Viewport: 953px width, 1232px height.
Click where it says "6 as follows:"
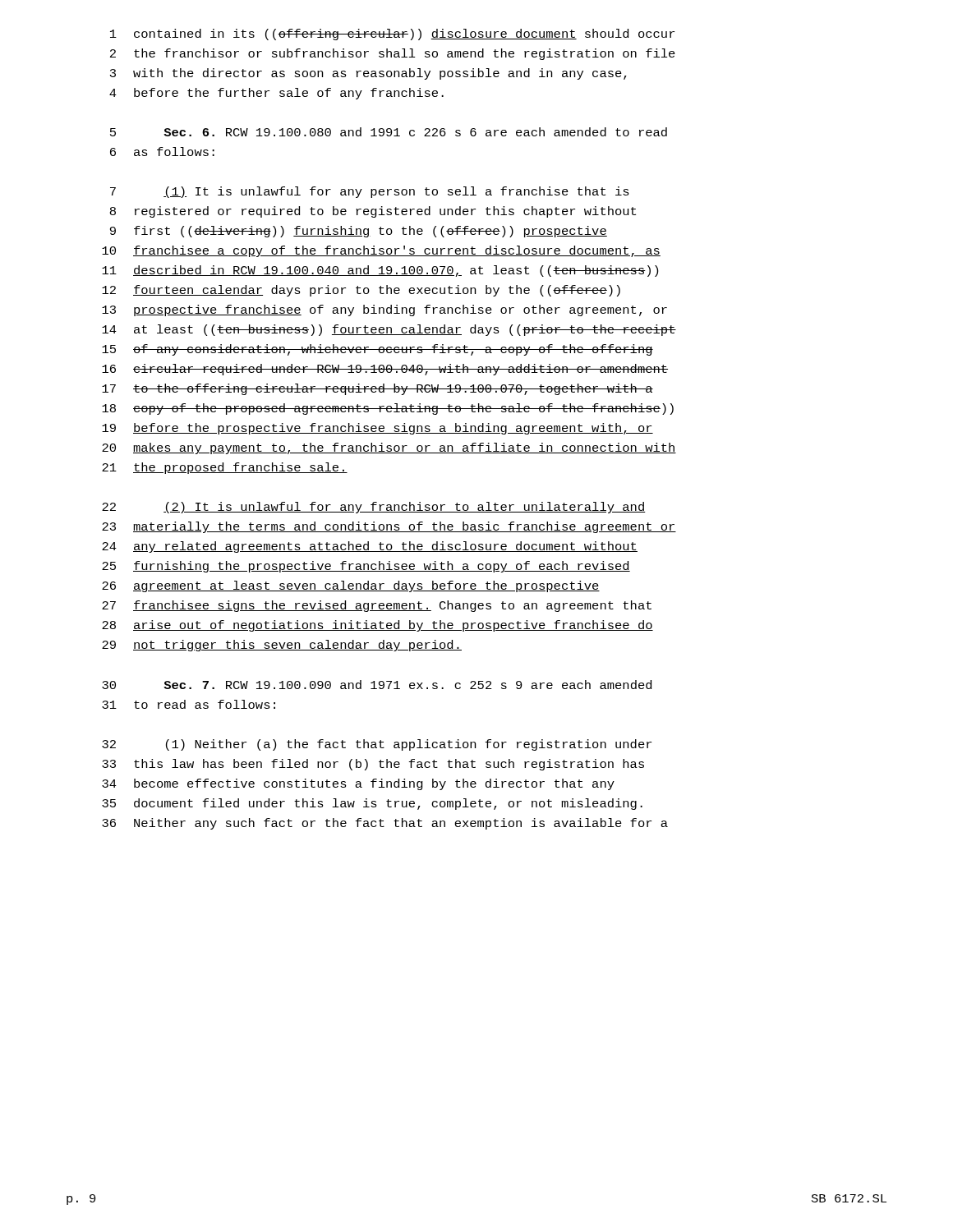[x=162, y=152]
